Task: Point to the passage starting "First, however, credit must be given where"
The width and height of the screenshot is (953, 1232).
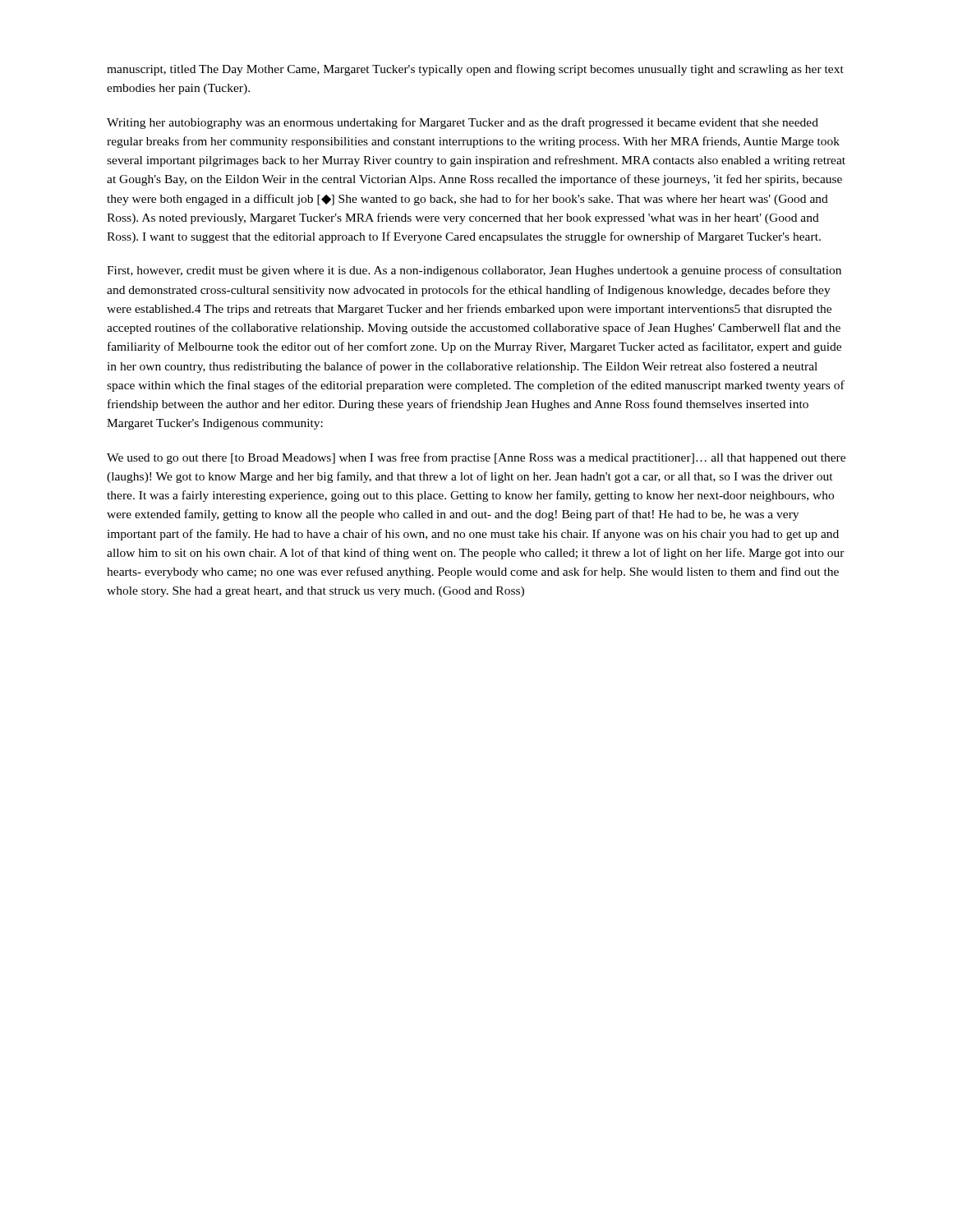Action: click(x=475, y=346)
